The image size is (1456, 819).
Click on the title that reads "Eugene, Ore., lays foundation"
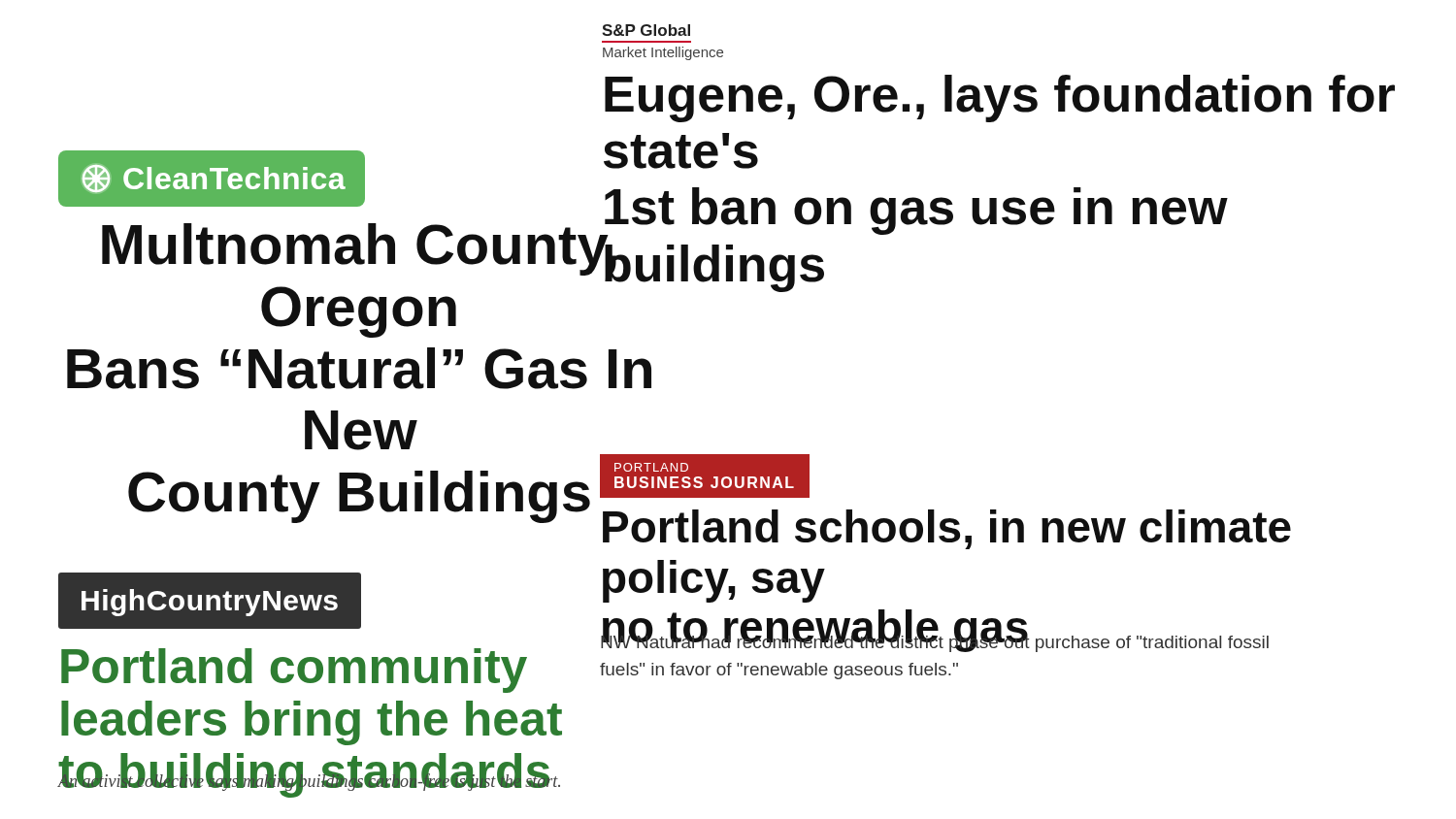click(1009, 179)
